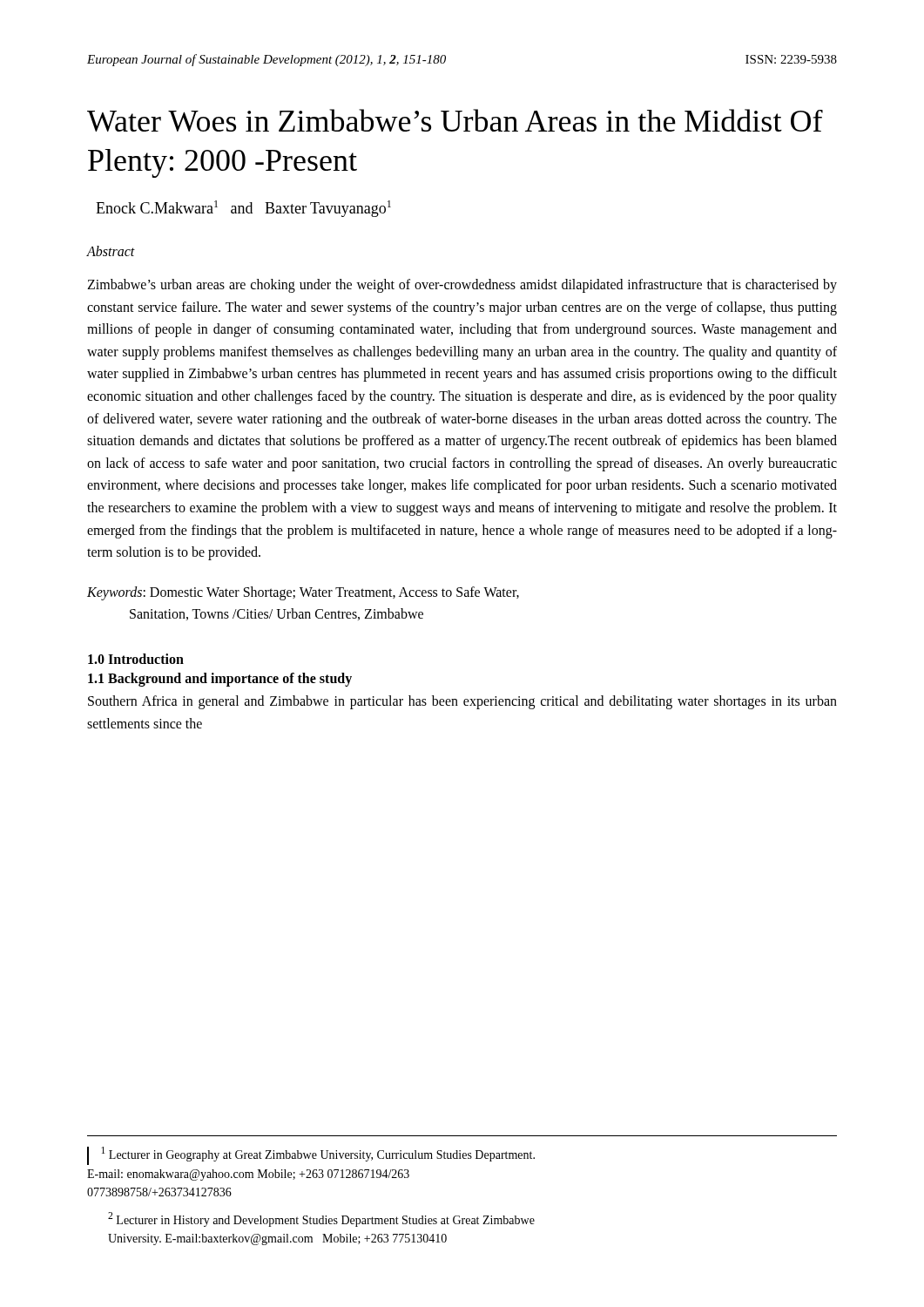Click on the footnote that says "2 Lecturer in History and Development"
924x1307 pixels.
click(x=321, y=1228)
